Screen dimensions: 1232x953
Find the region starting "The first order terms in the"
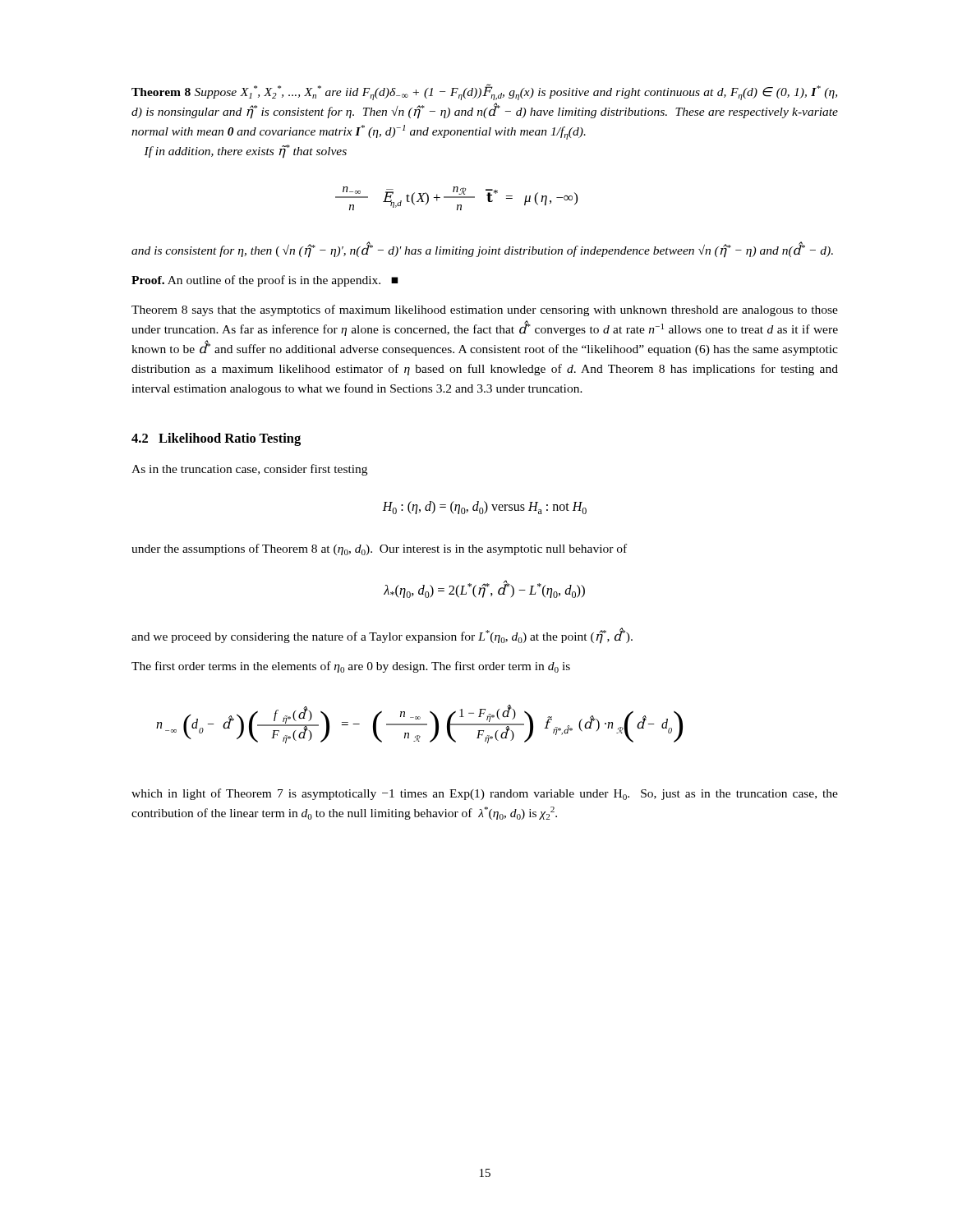click(x=351, y=667)
